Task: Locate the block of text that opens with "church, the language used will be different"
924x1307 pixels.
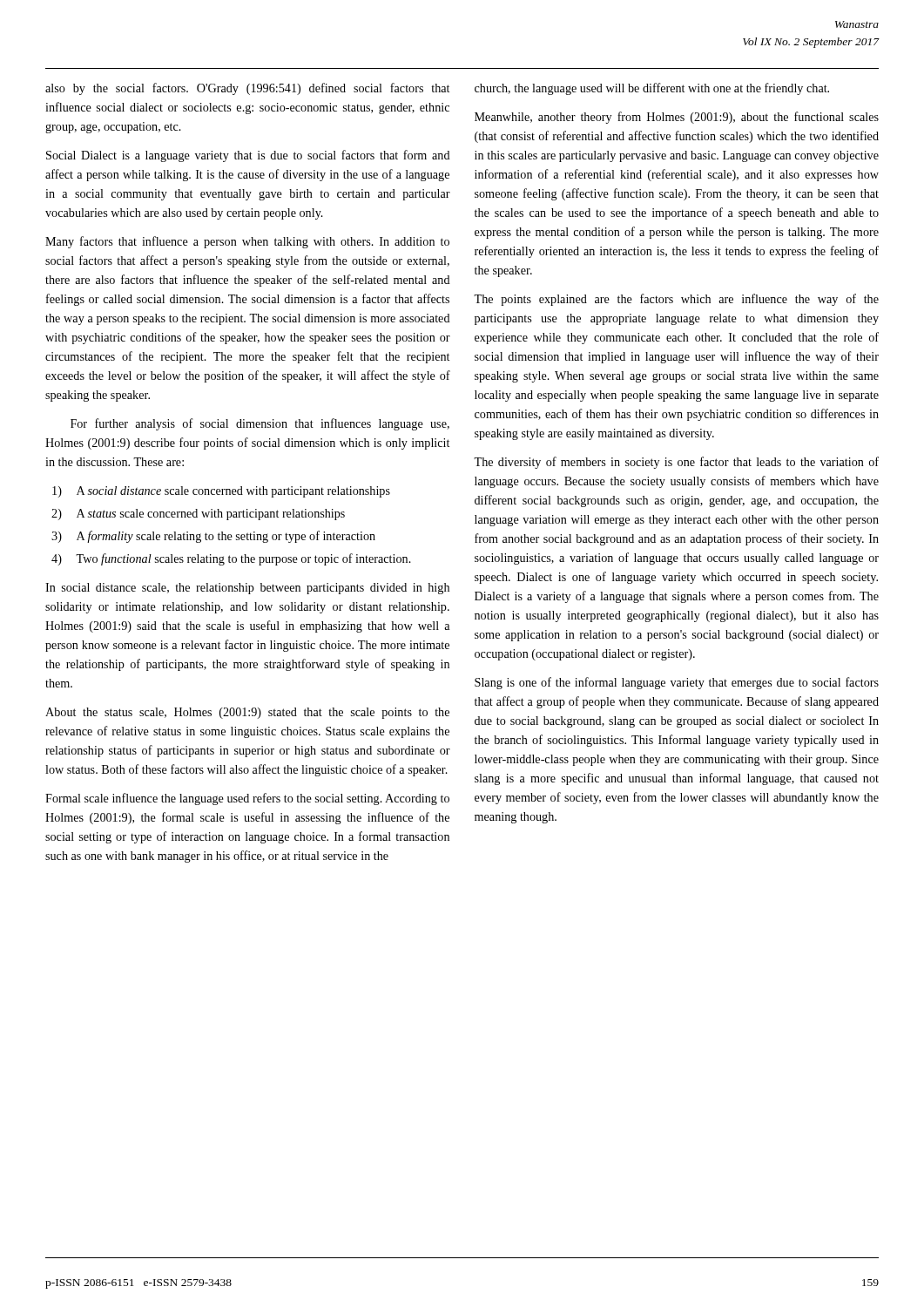Action: pos(652,88)
